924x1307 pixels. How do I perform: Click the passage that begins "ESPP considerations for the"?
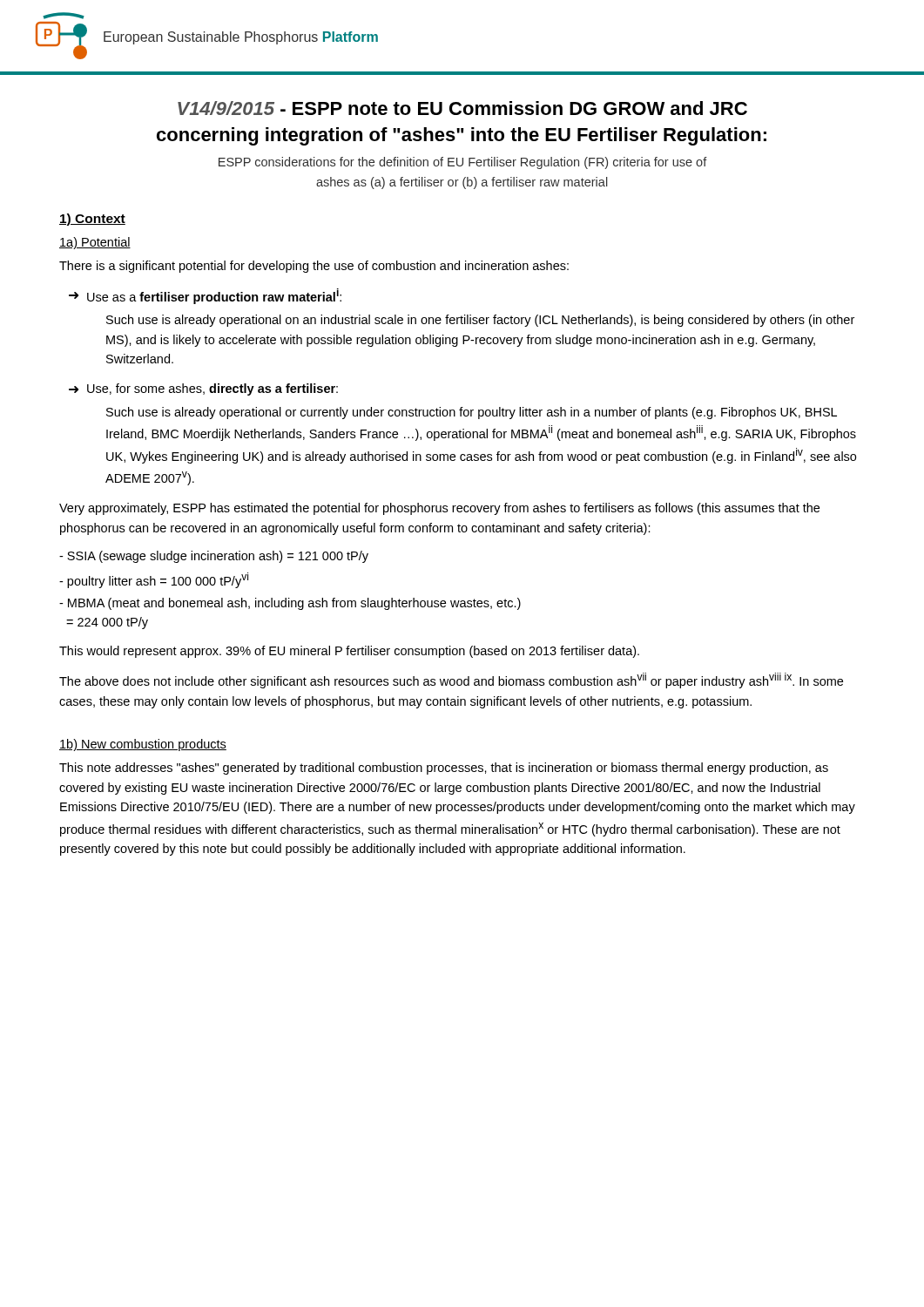[462, 172]
